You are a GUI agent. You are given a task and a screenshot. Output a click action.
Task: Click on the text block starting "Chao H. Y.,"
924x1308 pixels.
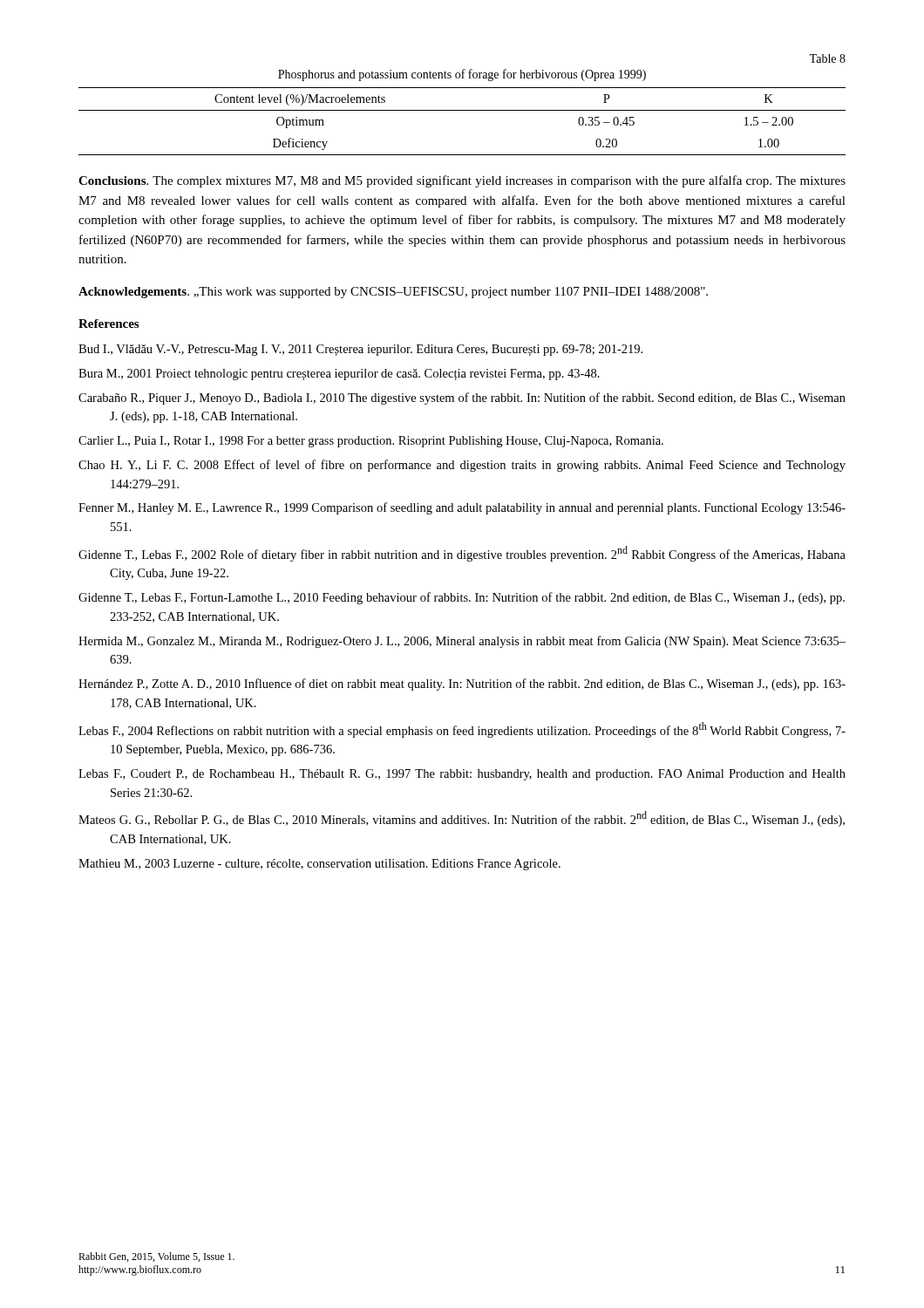click(x=462, y=474)
